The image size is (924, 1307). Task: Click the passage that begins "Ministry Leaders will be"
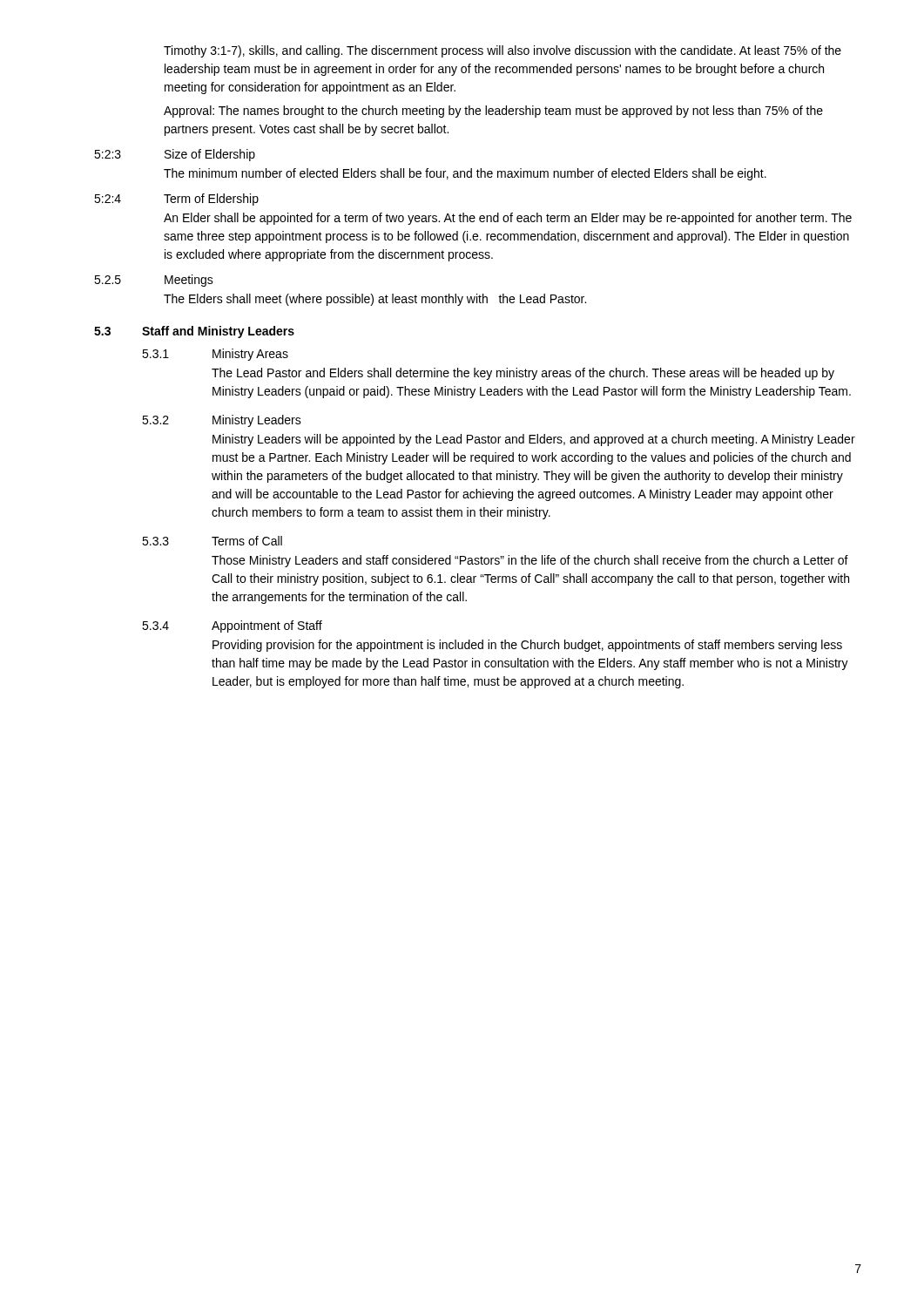[x=536, y=476]
